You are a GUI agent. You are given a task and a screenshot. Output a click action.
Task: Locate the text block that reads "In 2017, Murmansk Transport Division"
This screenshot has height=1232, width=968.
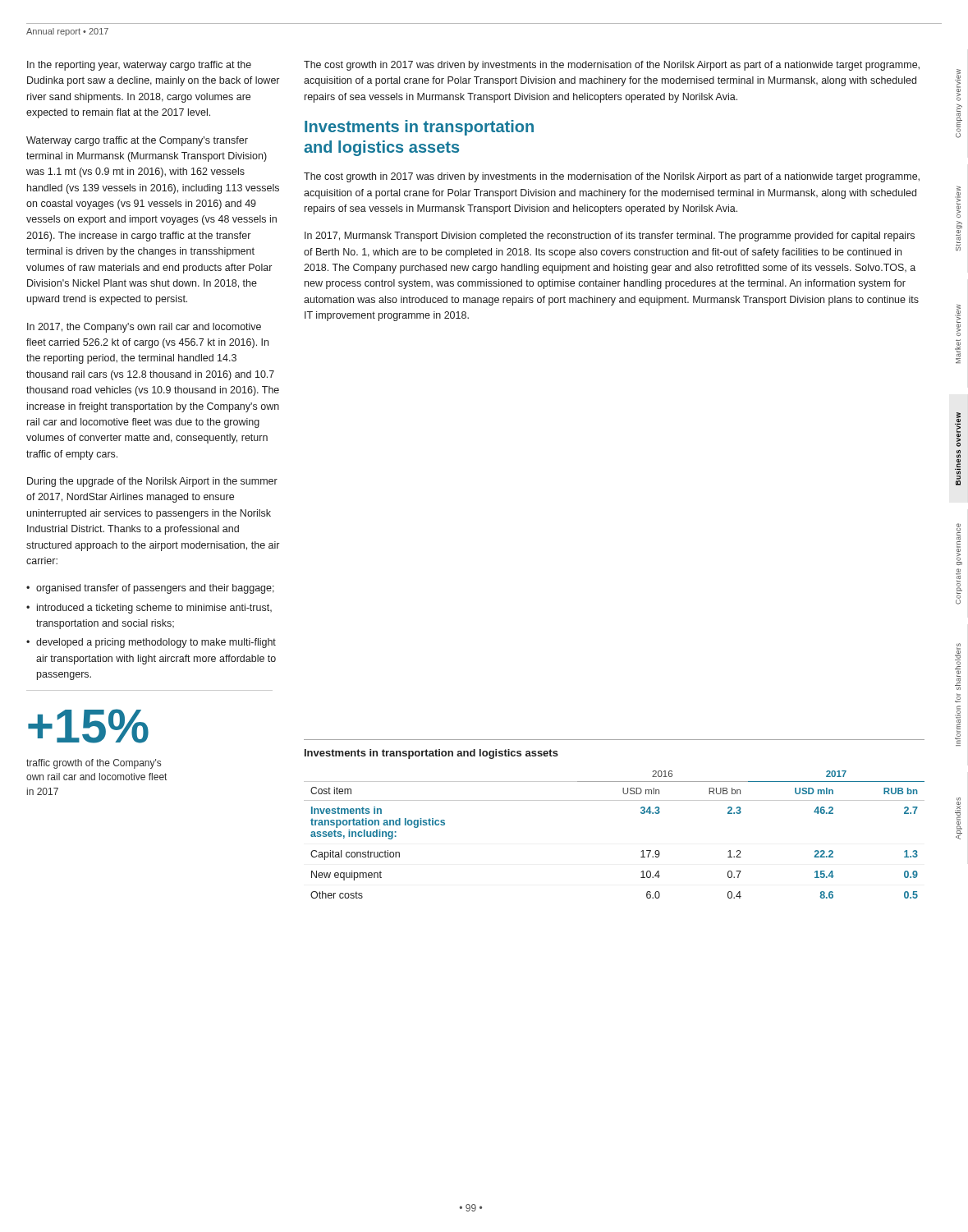[611, 276]
